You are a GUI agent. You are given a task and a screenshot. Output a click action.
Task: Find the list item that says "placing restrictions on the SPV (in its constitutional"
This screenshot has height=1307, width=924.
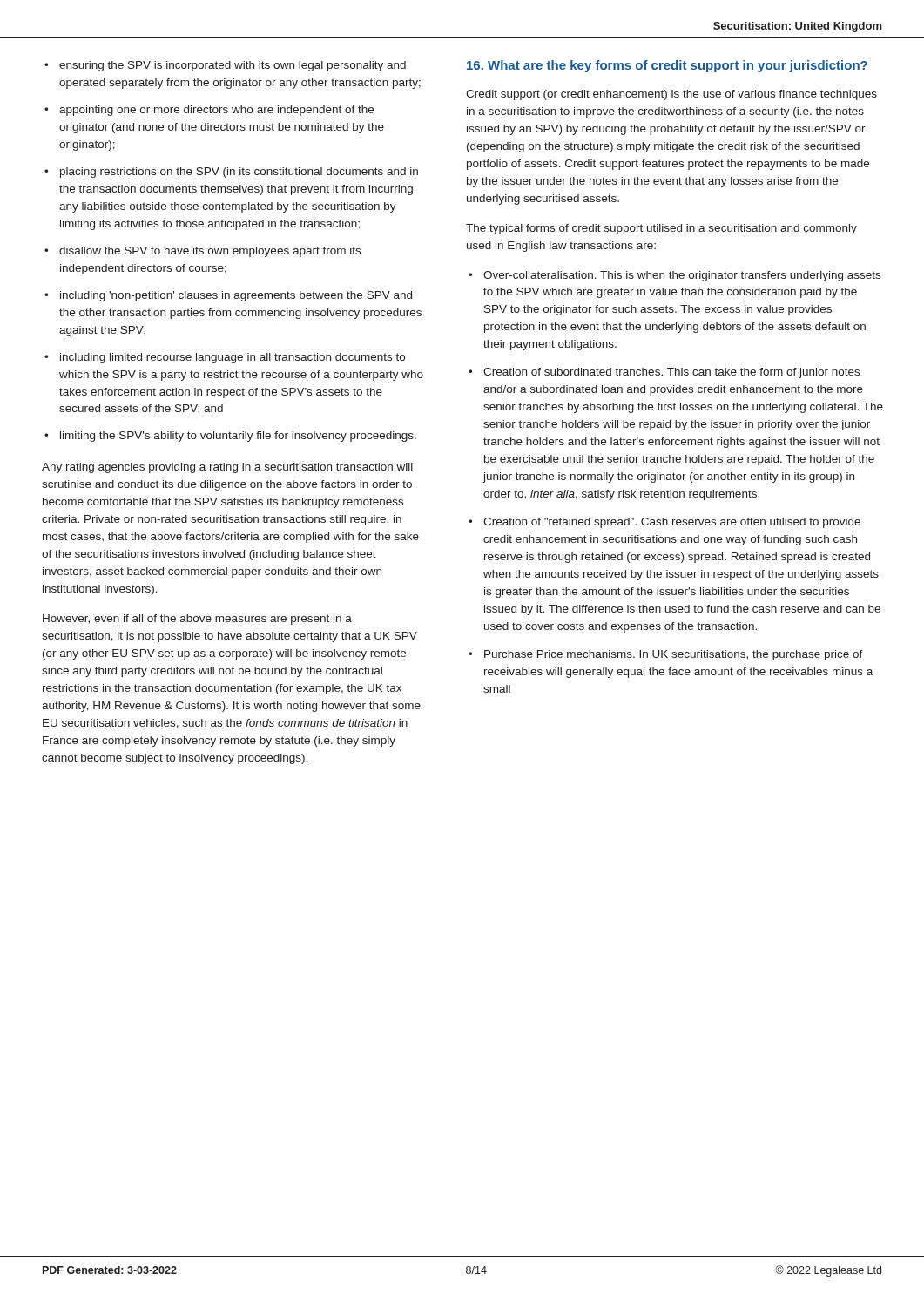click(x=239, y=197)
